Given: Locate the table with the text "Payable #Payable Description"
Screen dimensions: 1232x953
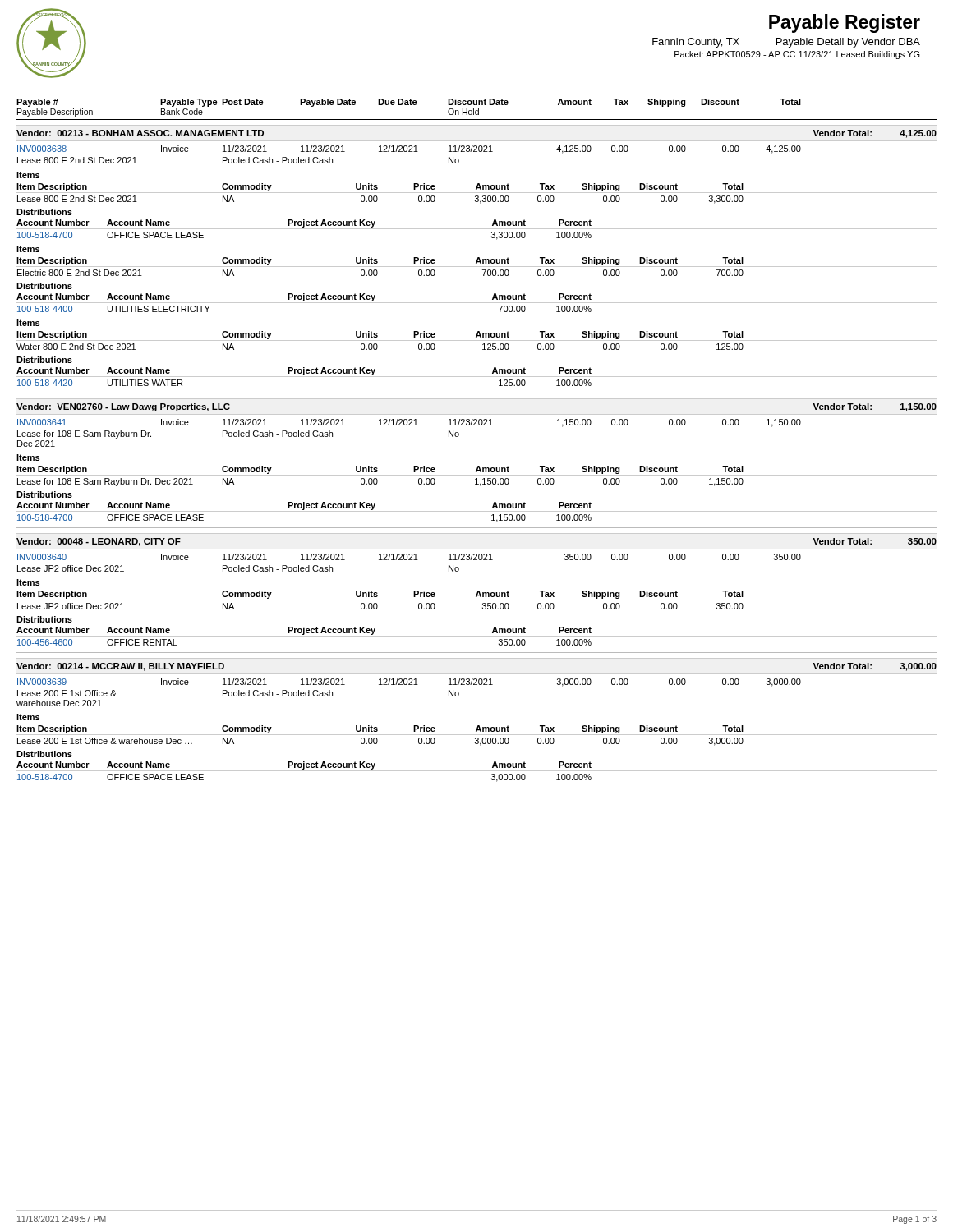Looking at the screenshot, I should click(476, 440).
